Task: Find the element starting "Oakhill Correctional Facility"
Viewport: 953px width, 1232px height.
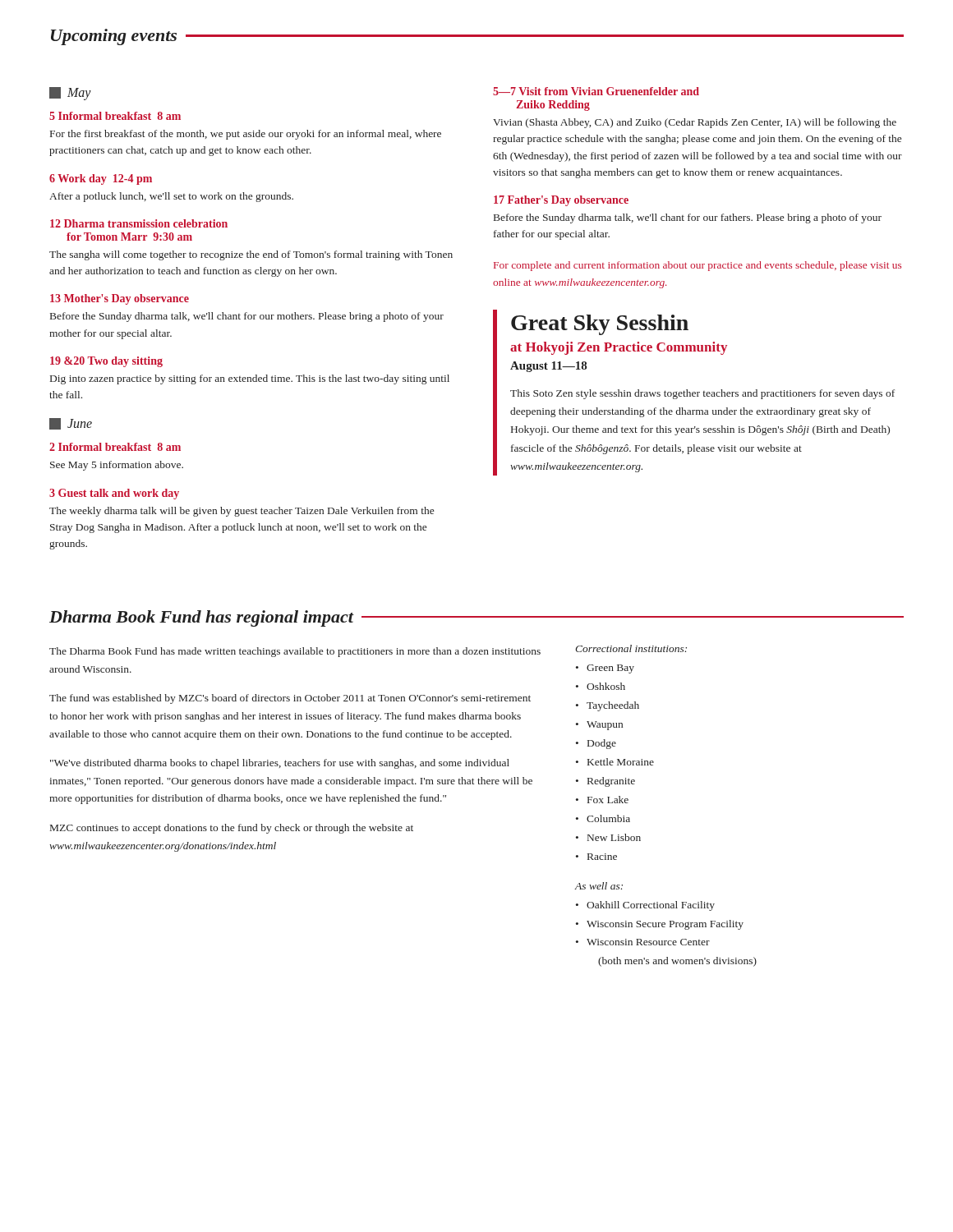Action: point(651,904)
